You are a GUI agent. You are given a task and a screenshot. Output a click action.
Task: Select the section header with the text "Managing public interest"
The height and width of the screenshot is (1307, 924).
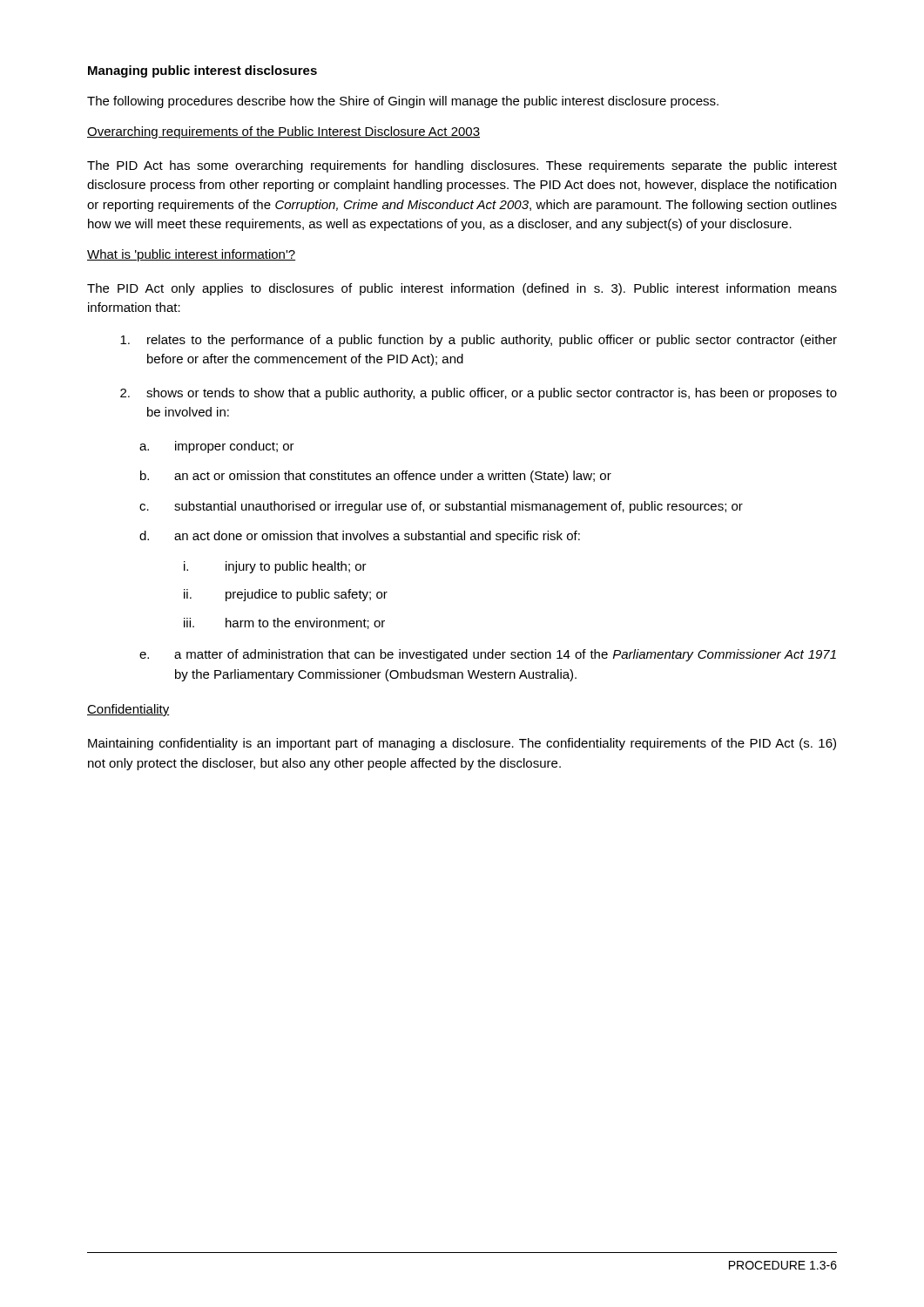pos(202,70)
